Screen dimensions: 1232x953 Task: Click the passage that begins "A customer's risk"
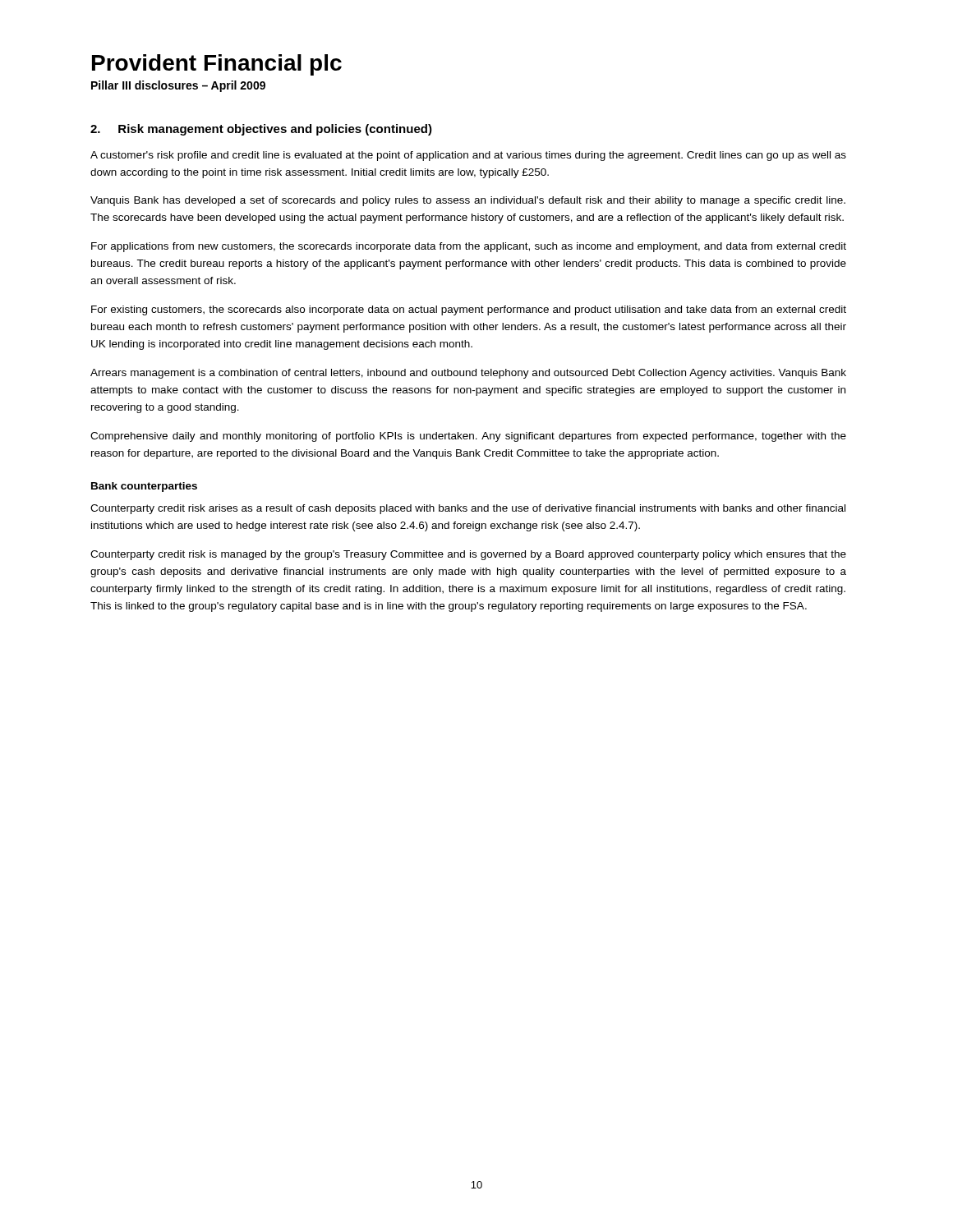[468, 163]
